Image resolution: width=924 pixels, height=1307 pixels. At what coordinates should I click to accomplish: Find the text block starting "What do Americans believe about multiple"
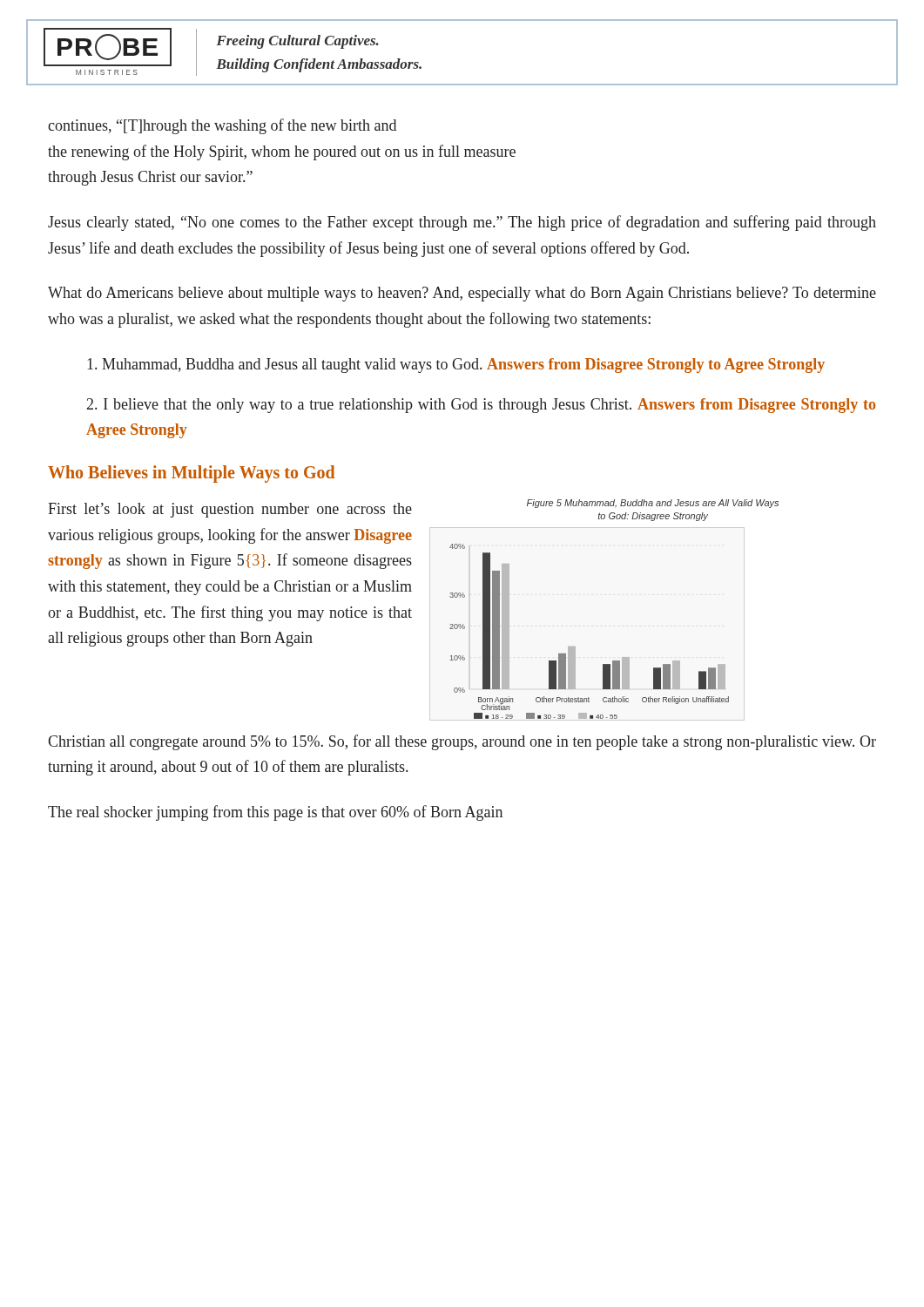point(462,306)
